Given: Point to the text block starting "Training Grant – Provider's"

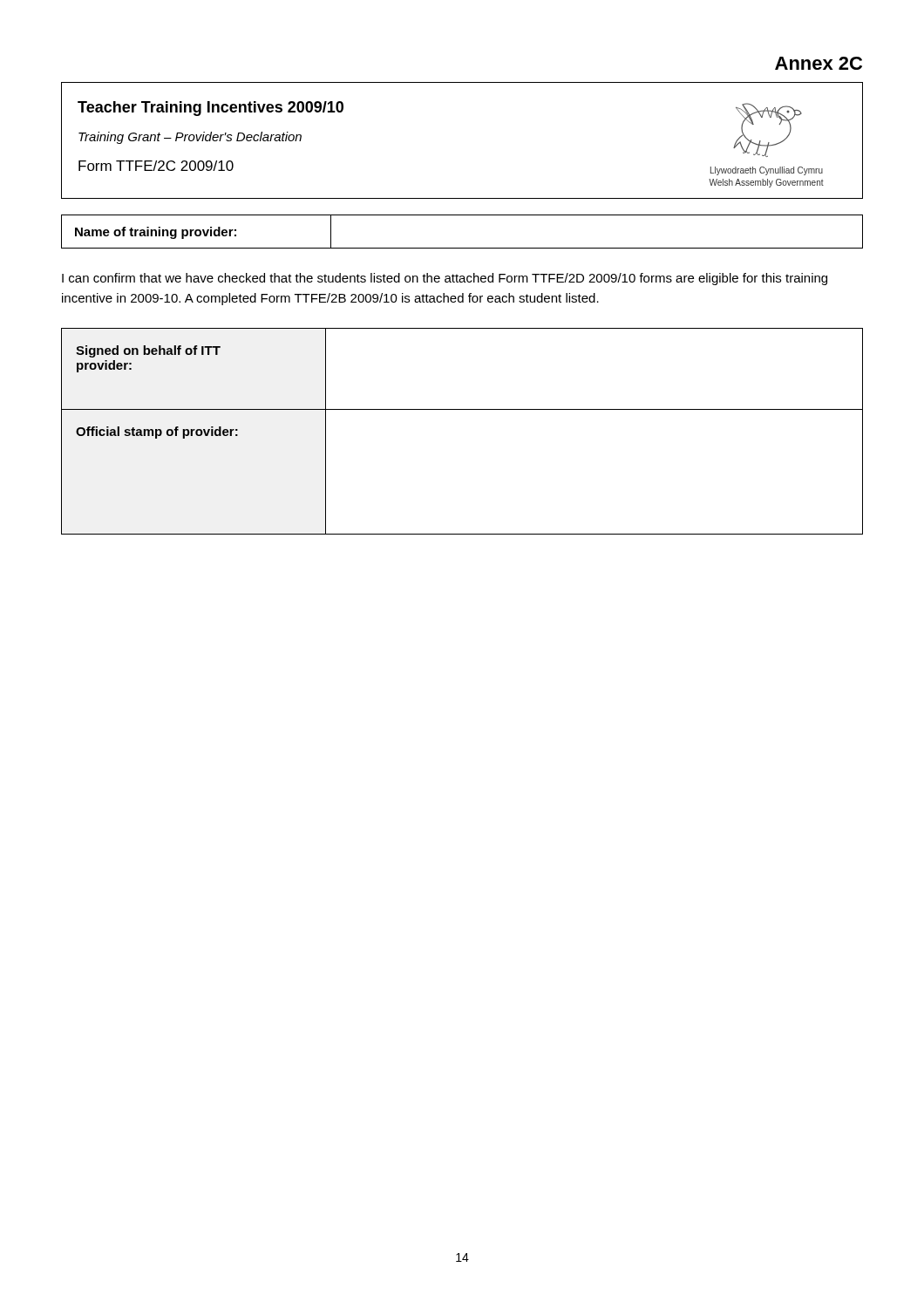Looking at the screenshot, I should pos(190,136).
